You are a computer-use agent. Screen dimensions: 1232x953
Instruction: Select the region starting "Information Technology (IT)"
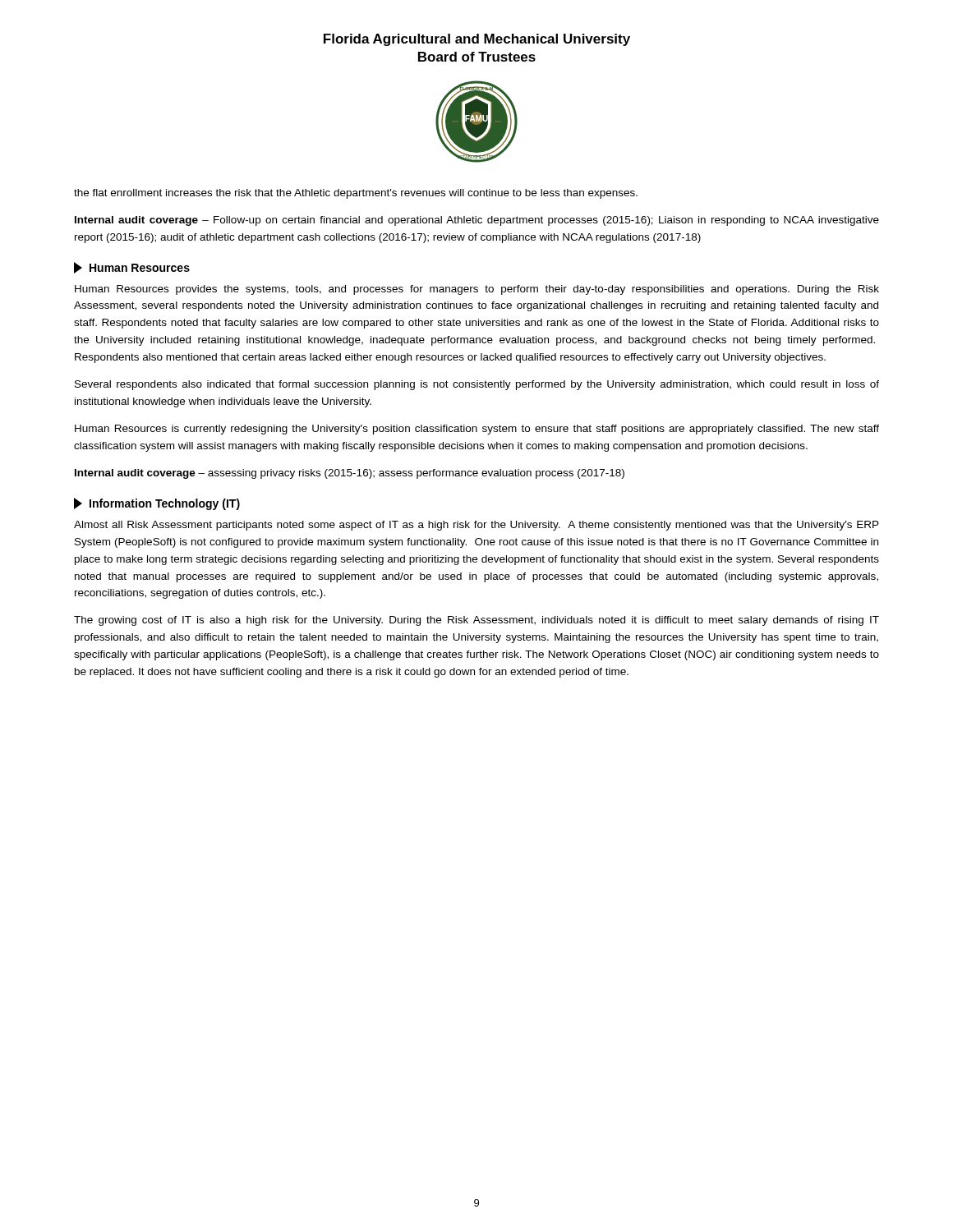(x=157, y=503)
